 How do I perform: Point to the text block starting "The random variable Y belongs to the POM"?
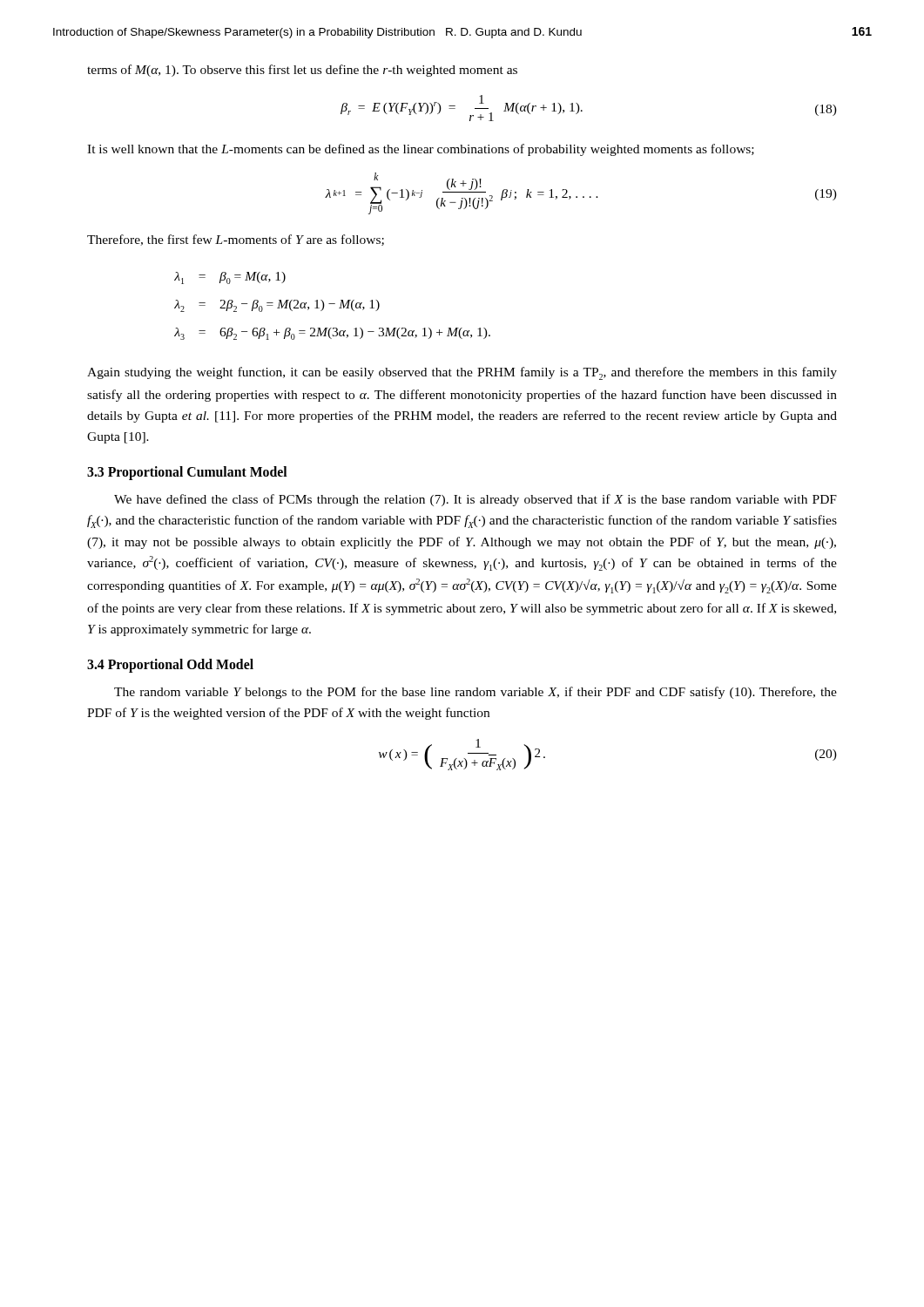coord(462,702)
